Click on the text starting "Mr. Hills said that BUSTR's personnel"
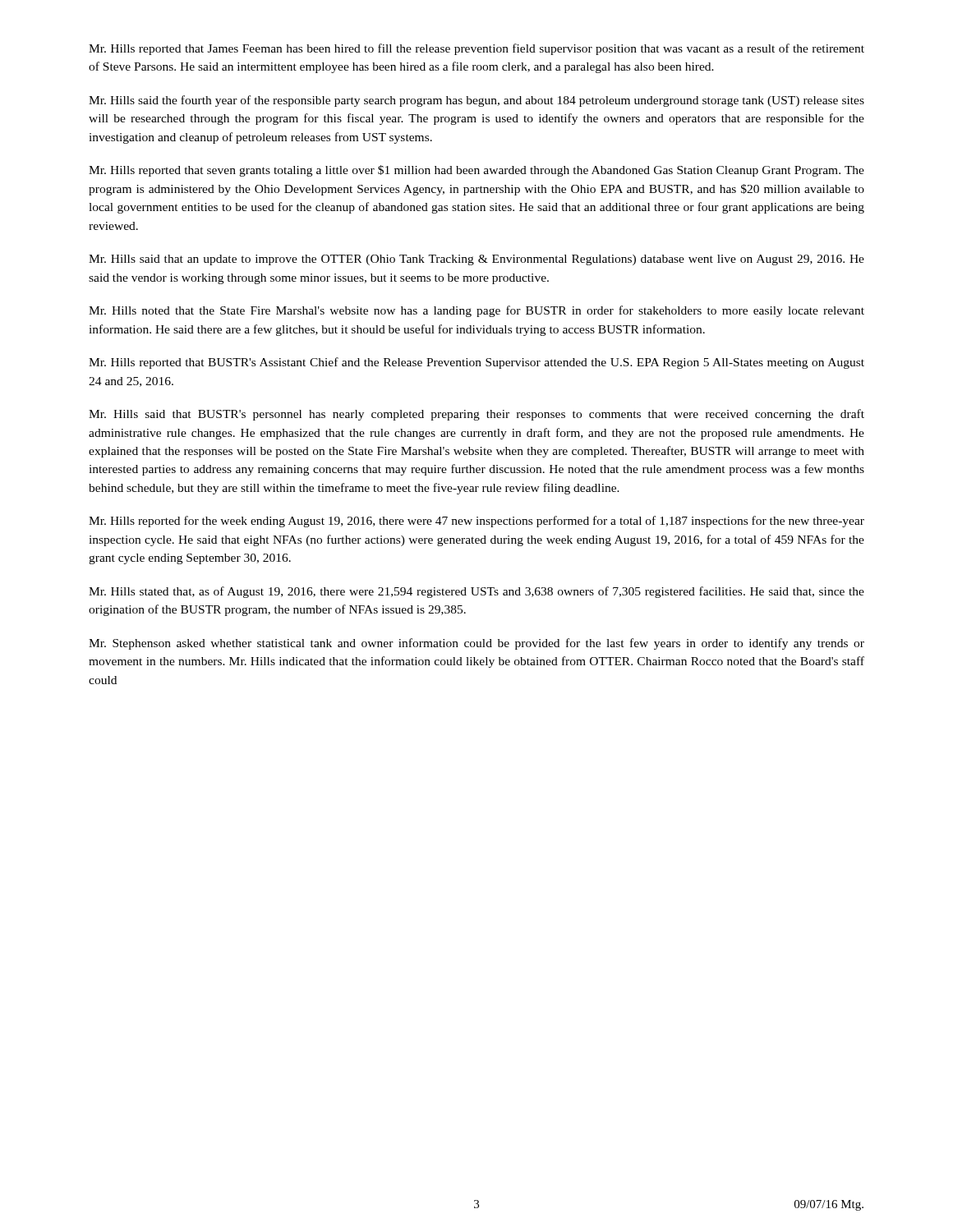This screenshot has width=953, height=1232. tap(476, 450)
